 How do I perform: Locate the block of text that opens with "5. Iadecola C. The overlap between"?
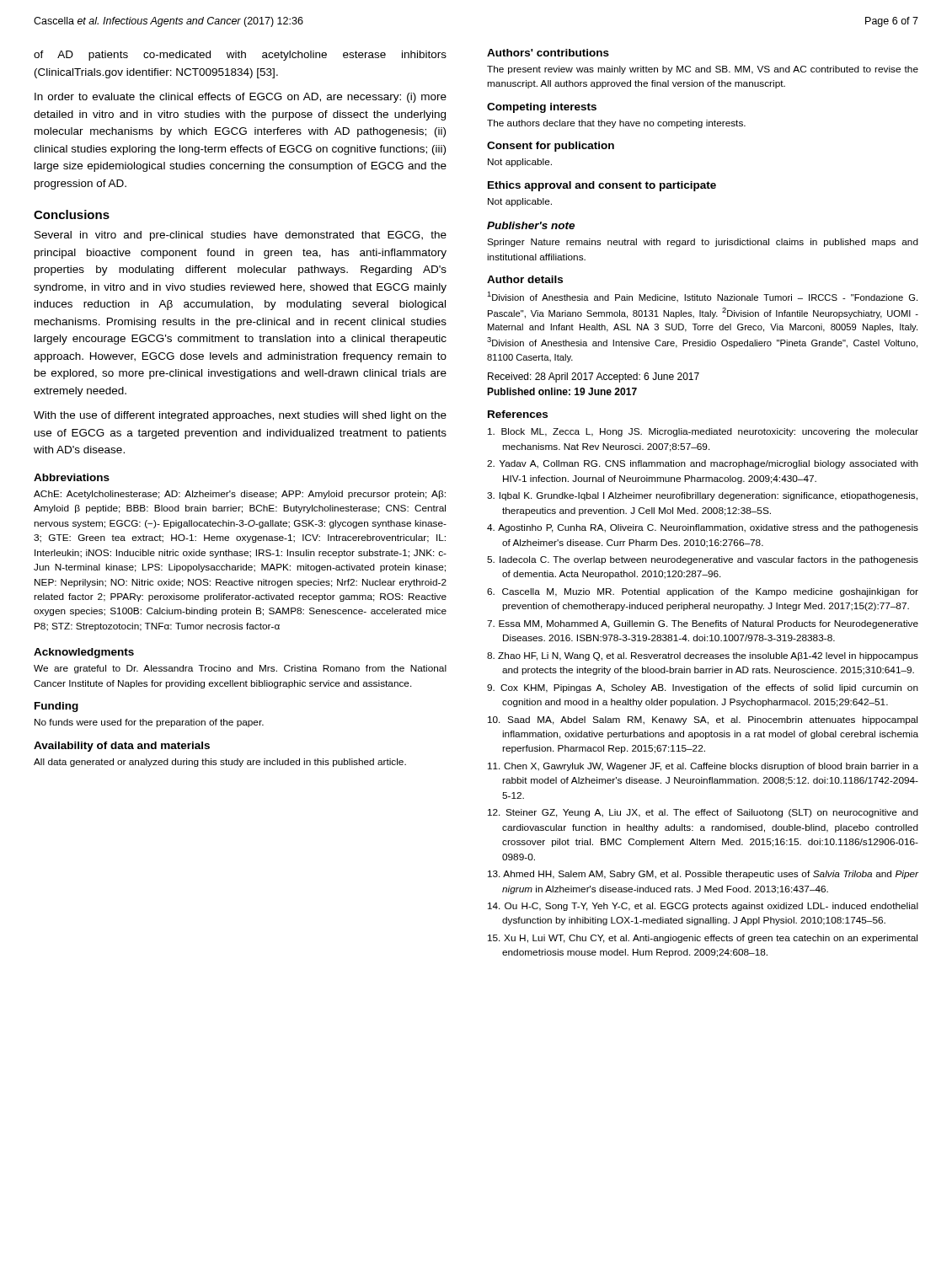703,567
